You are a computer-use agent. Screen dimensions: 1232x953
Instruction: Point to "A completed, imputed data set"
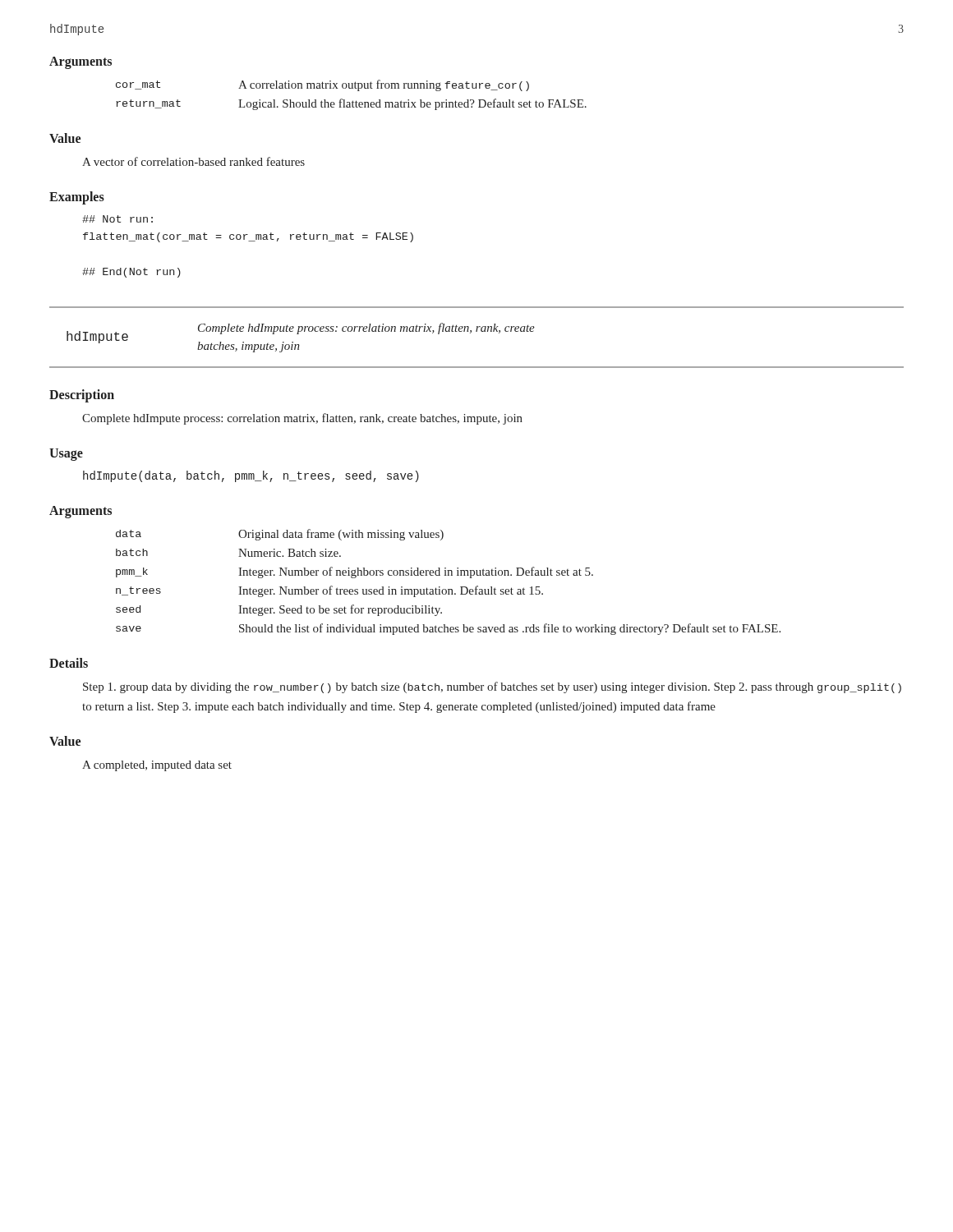point(157,765)
